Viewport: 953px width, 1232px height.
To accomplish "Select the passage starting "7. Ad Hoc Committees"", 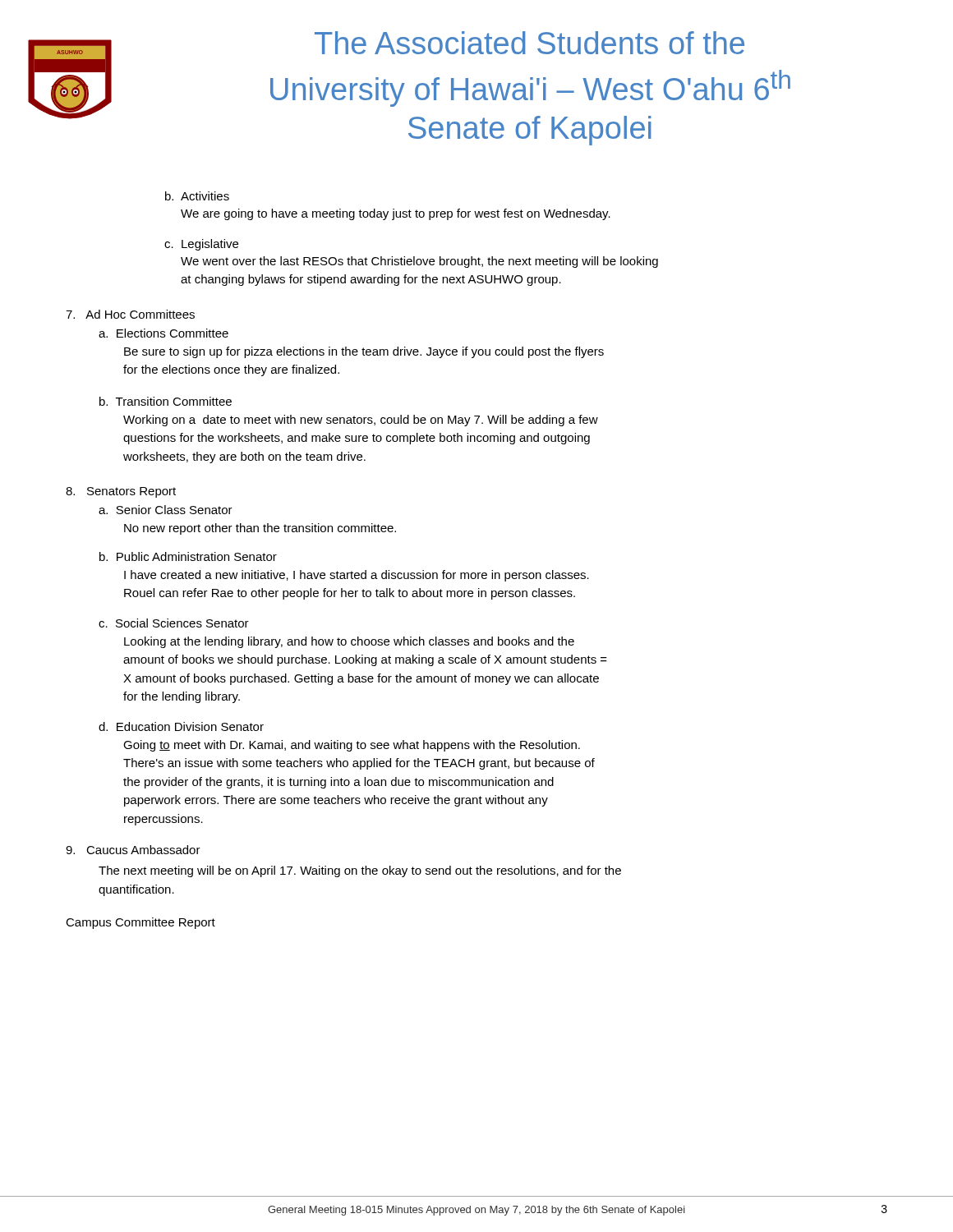I will click(x=130, y=314).
